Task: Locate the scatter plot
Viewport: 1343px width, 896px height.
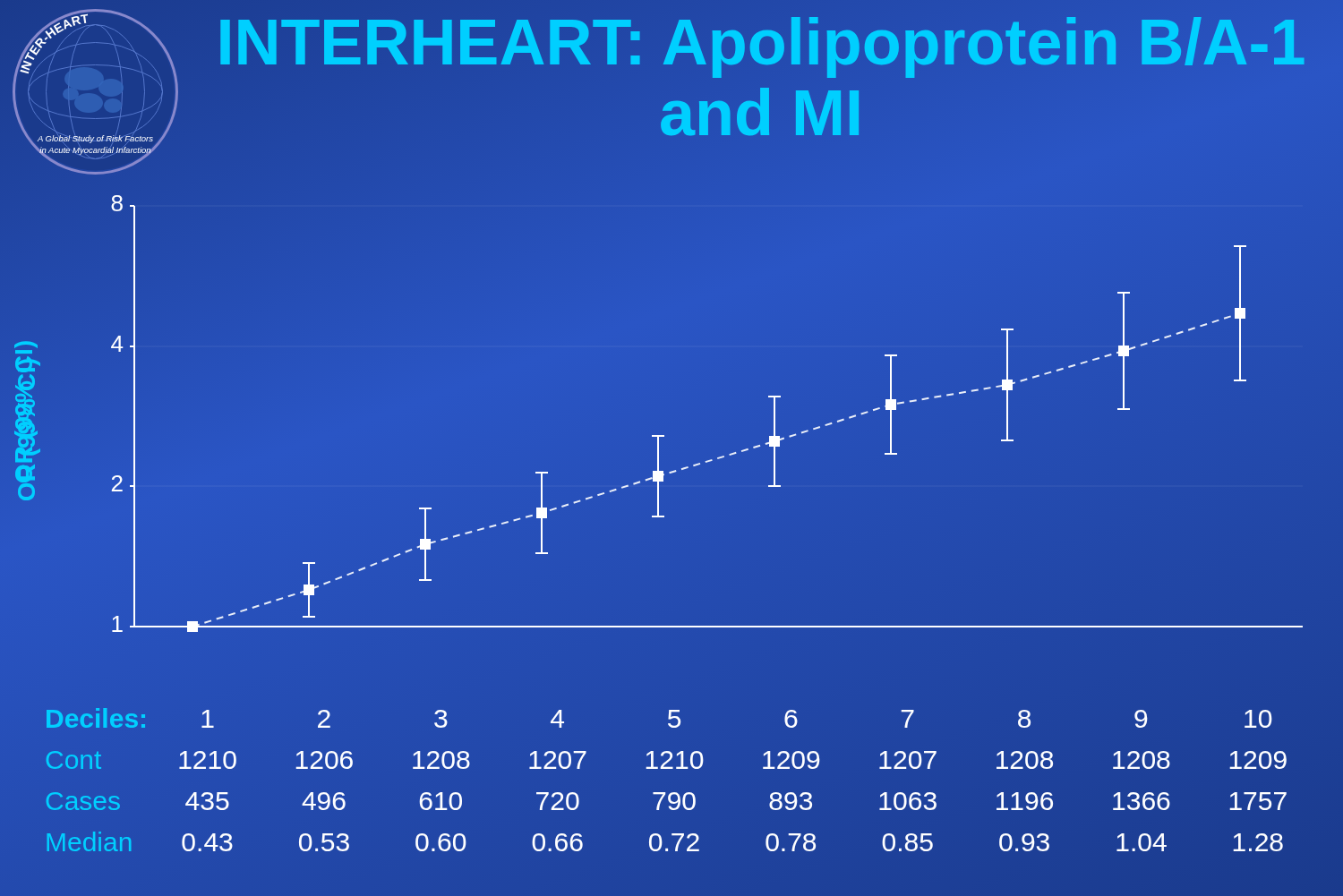Action: (676, 439)
